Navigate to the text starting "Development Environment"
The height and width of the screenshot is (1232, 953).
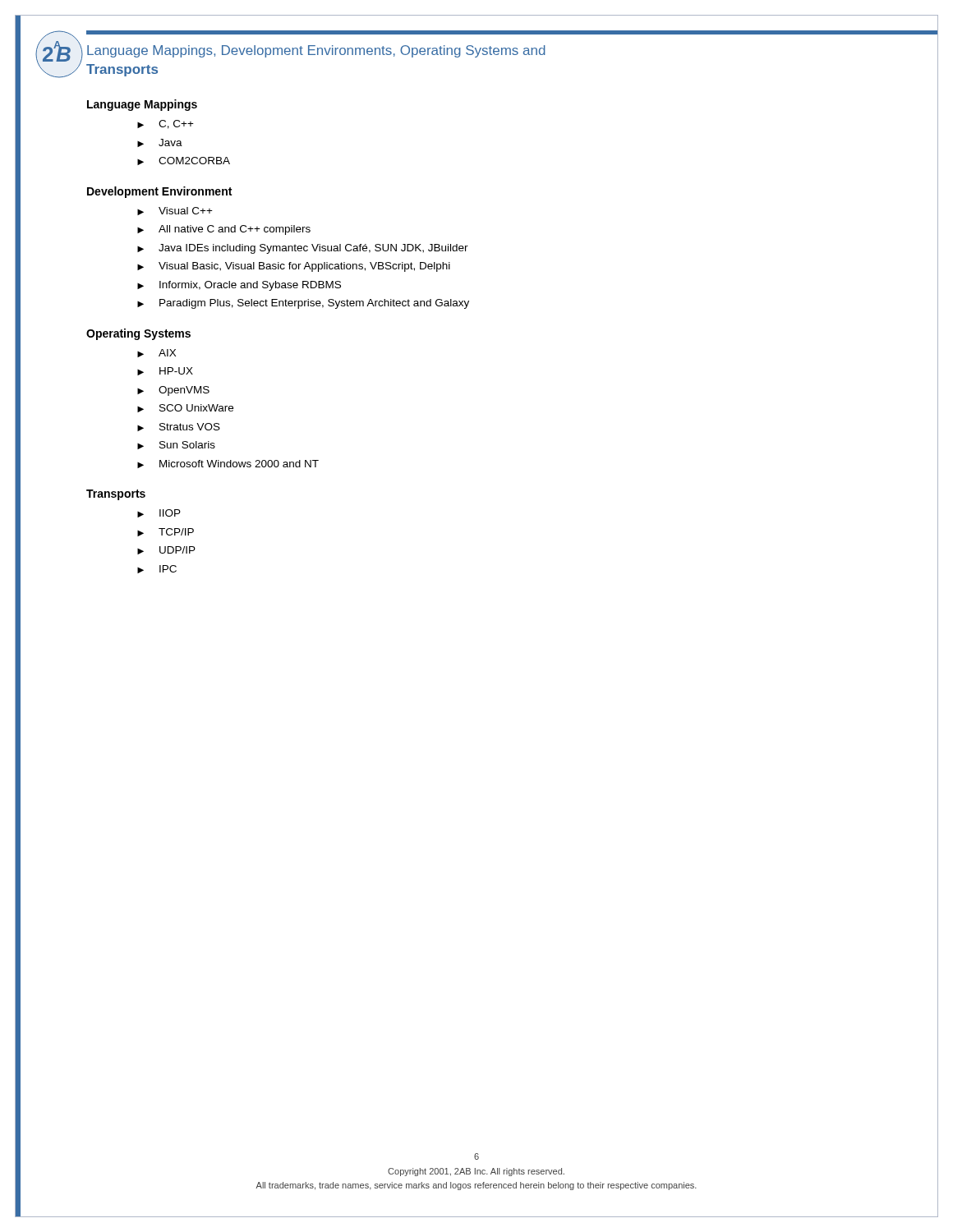[159, 191]
